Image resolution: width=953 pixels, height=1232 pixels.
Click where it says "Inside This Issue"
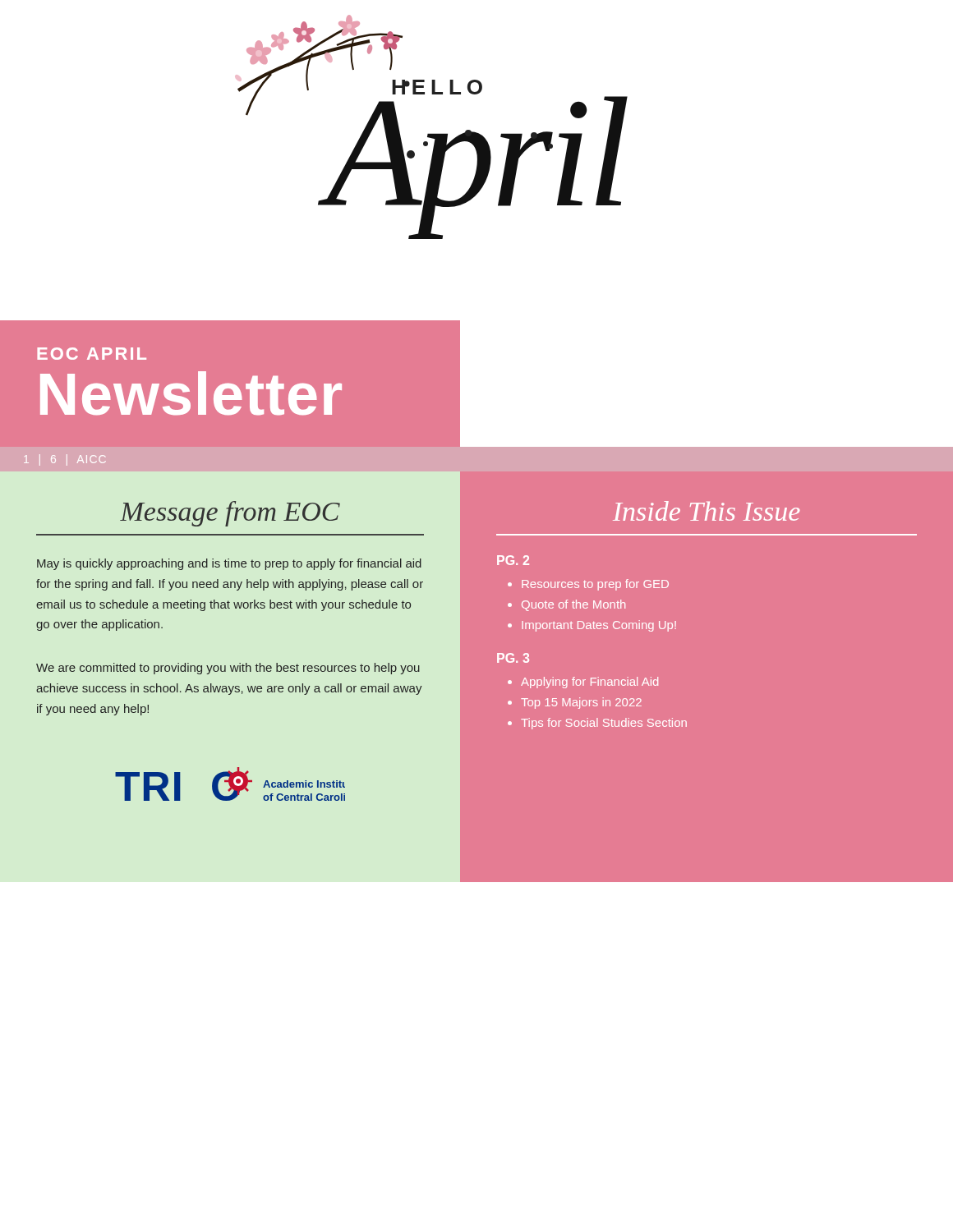point(707,511)
